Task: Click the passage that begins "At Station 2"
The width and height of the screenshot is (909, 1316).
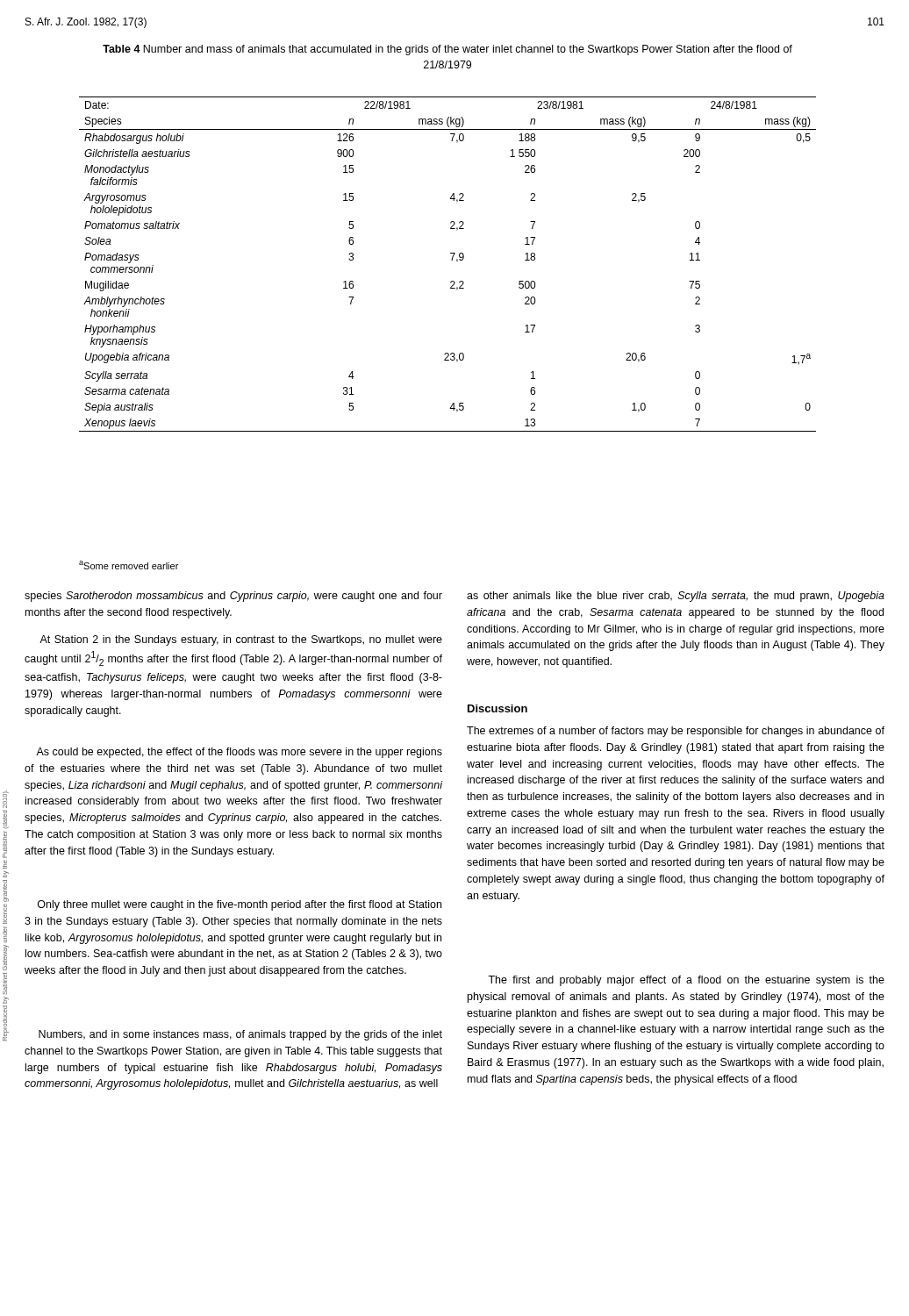Action: click(233, 675)
